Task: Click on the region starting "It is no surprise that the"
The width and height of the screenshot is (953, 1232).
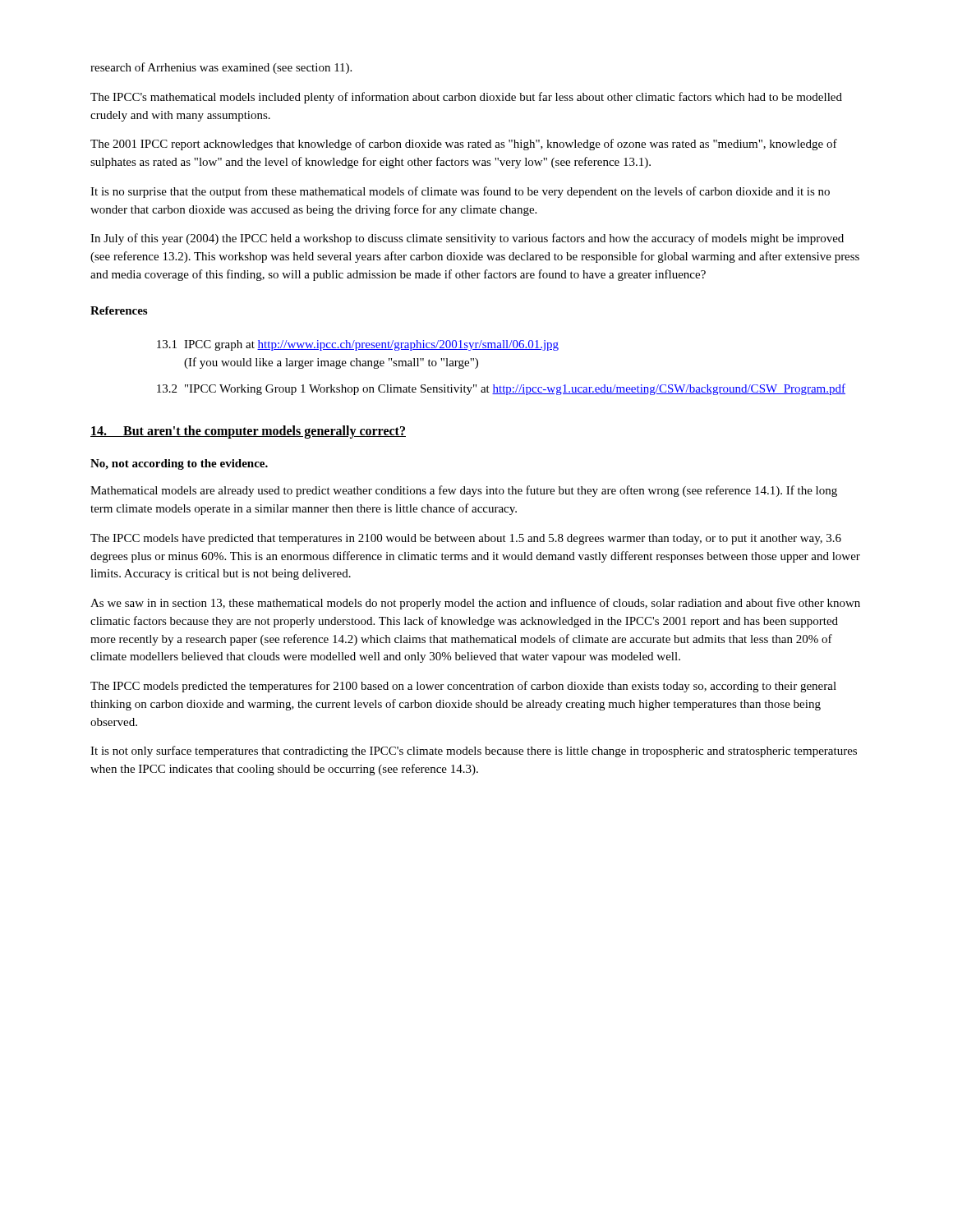Action: 476,201
